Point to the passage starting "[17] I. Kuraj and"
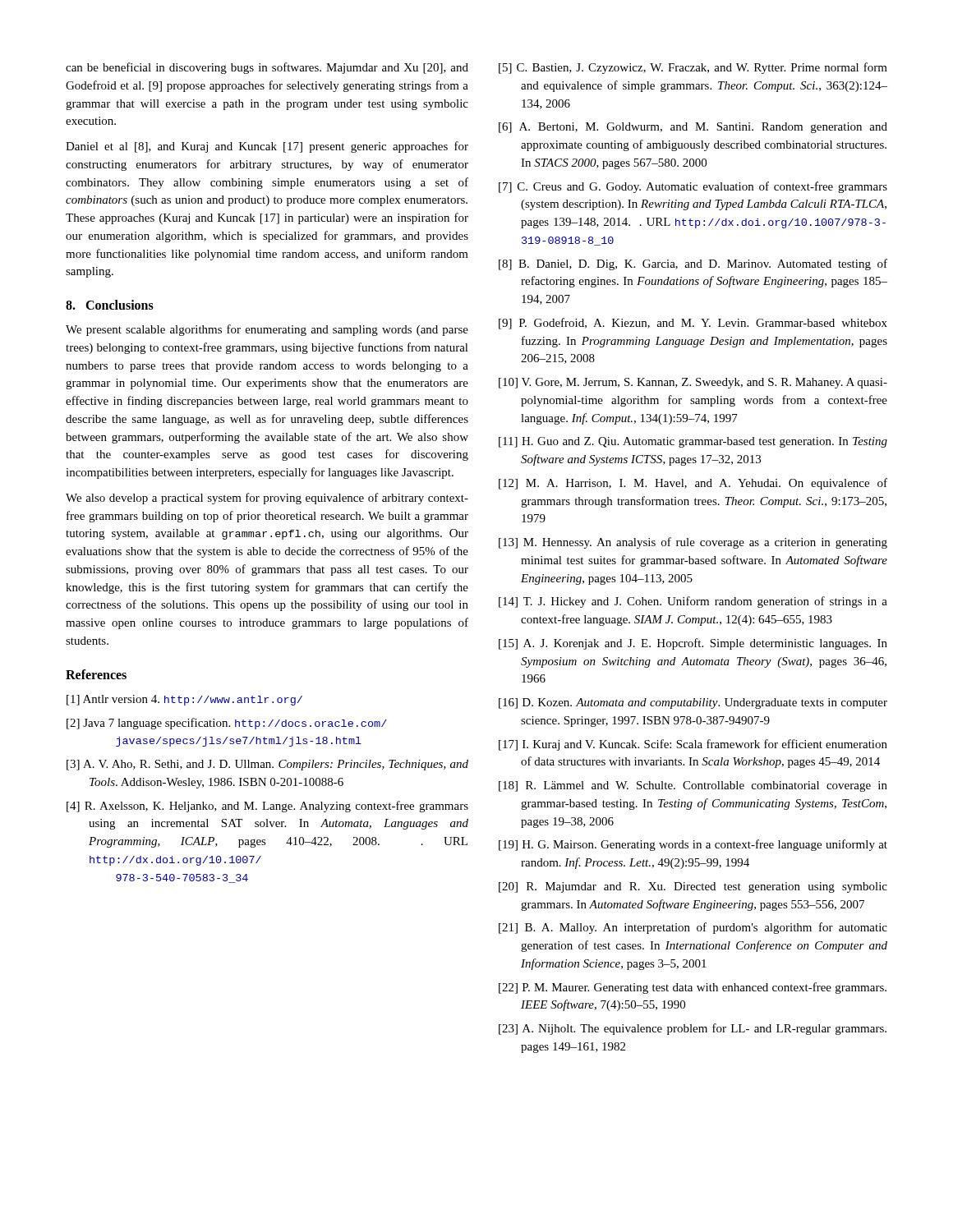 click(x=693, y=753)
